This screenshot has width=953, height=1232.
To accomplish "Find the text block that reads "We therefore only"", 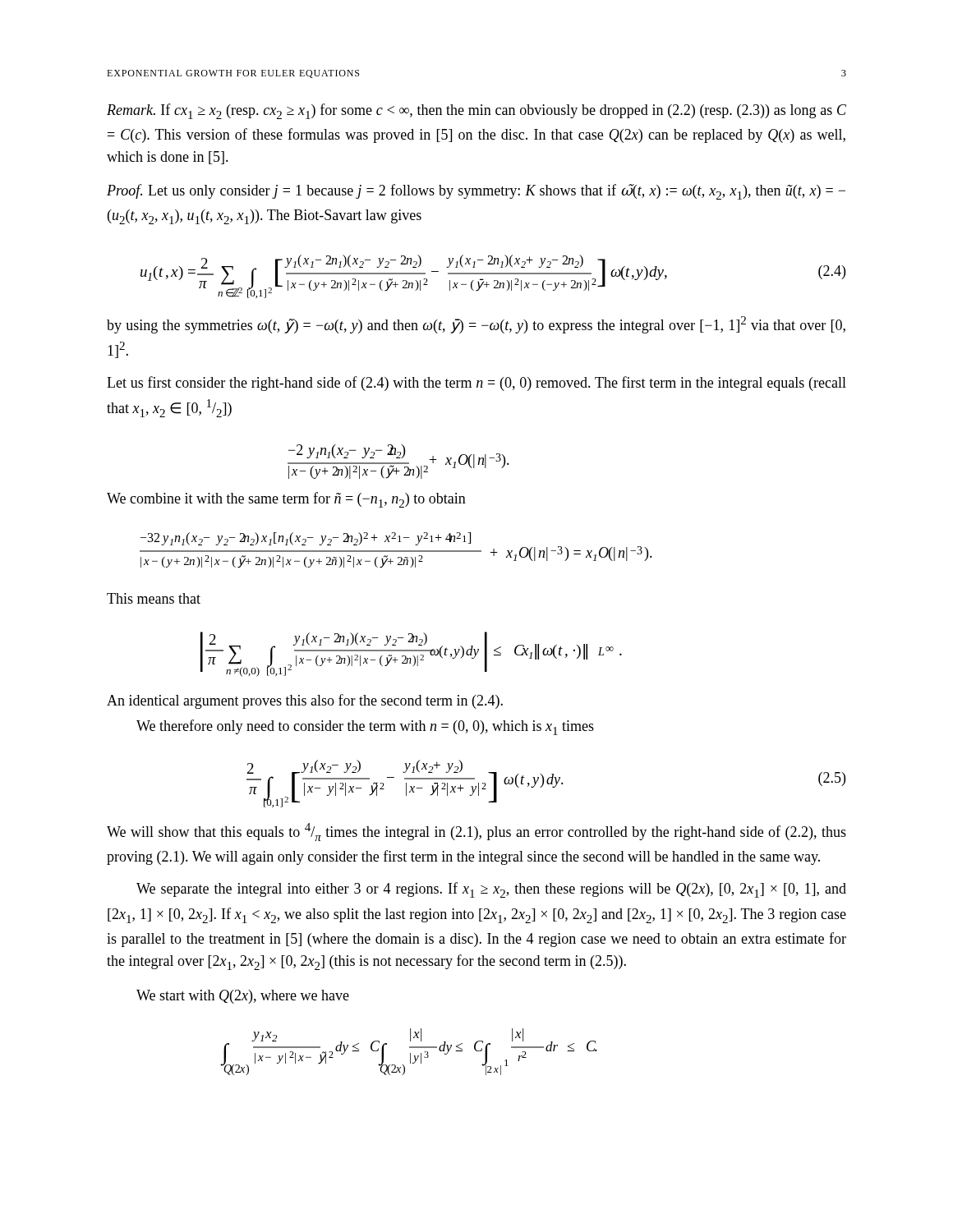I will coord(365,728).
